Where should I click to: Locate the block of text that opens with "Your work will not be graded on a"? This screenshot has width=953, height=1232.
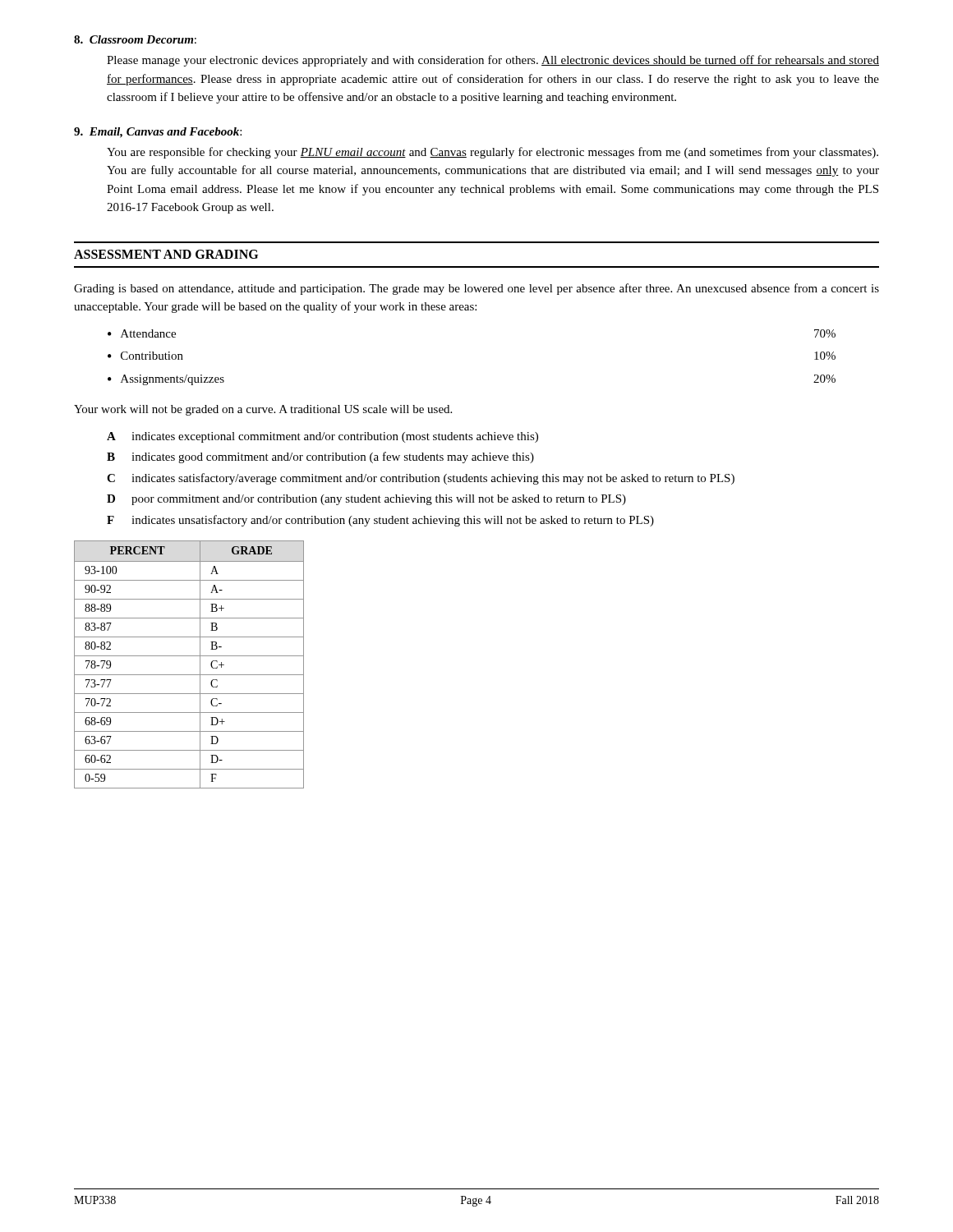263,409
